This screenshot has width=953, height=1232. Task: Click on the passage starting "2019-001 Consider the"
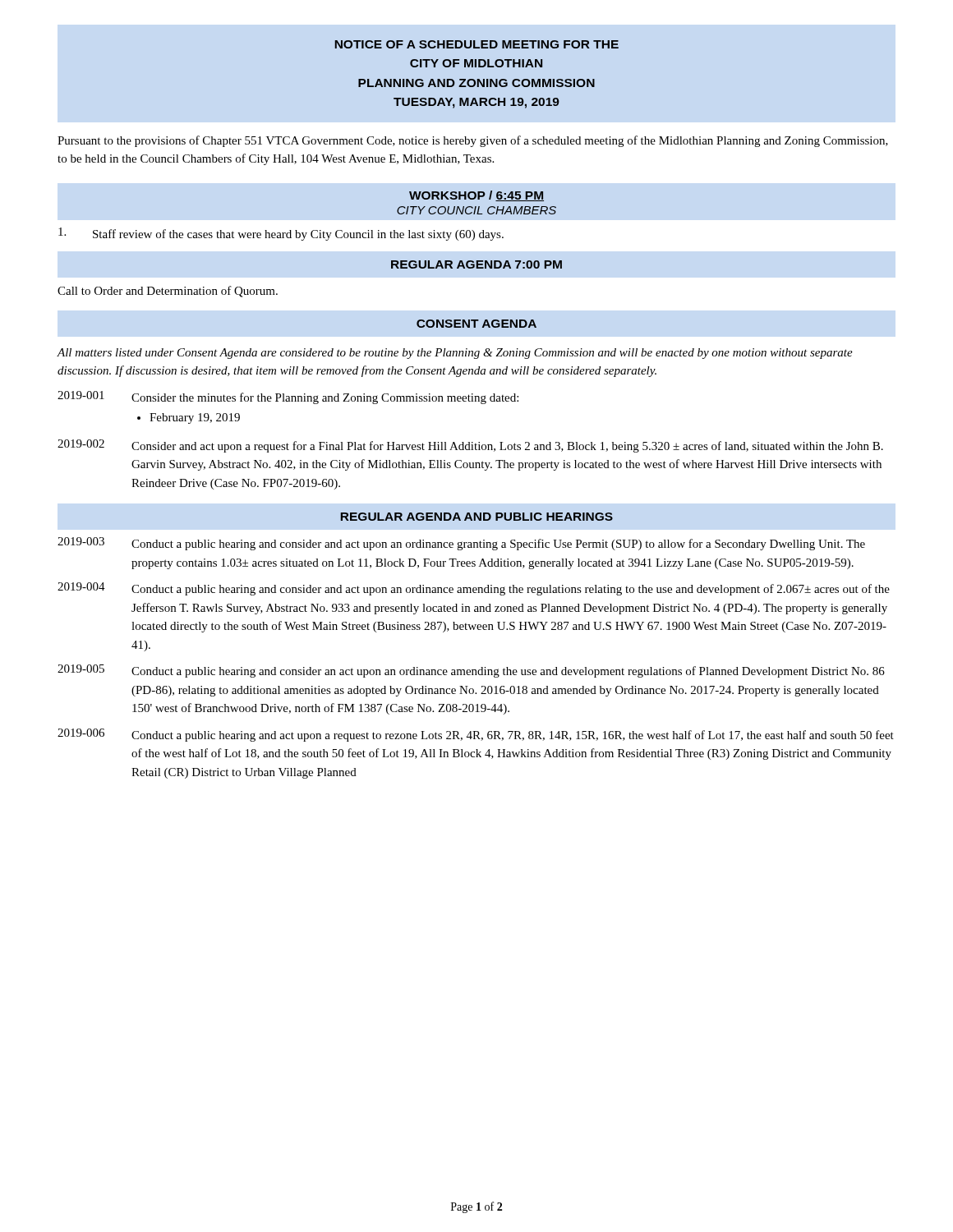pyautogui.click(x=476, y=408)
